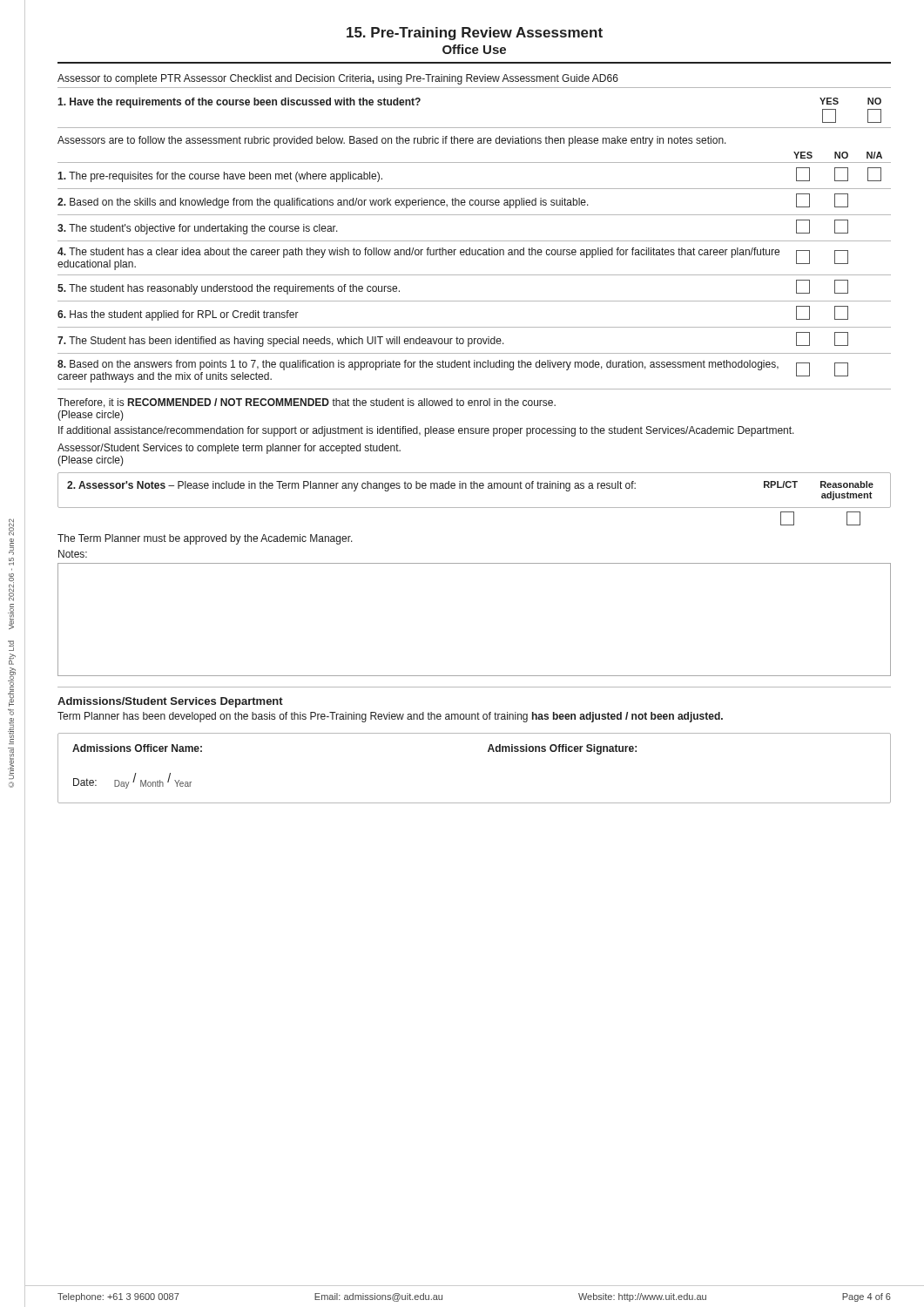Find the block starting "Assessor/Student Services to"
The height and width of the screenshot is (1307, 924).
point(229,454)
